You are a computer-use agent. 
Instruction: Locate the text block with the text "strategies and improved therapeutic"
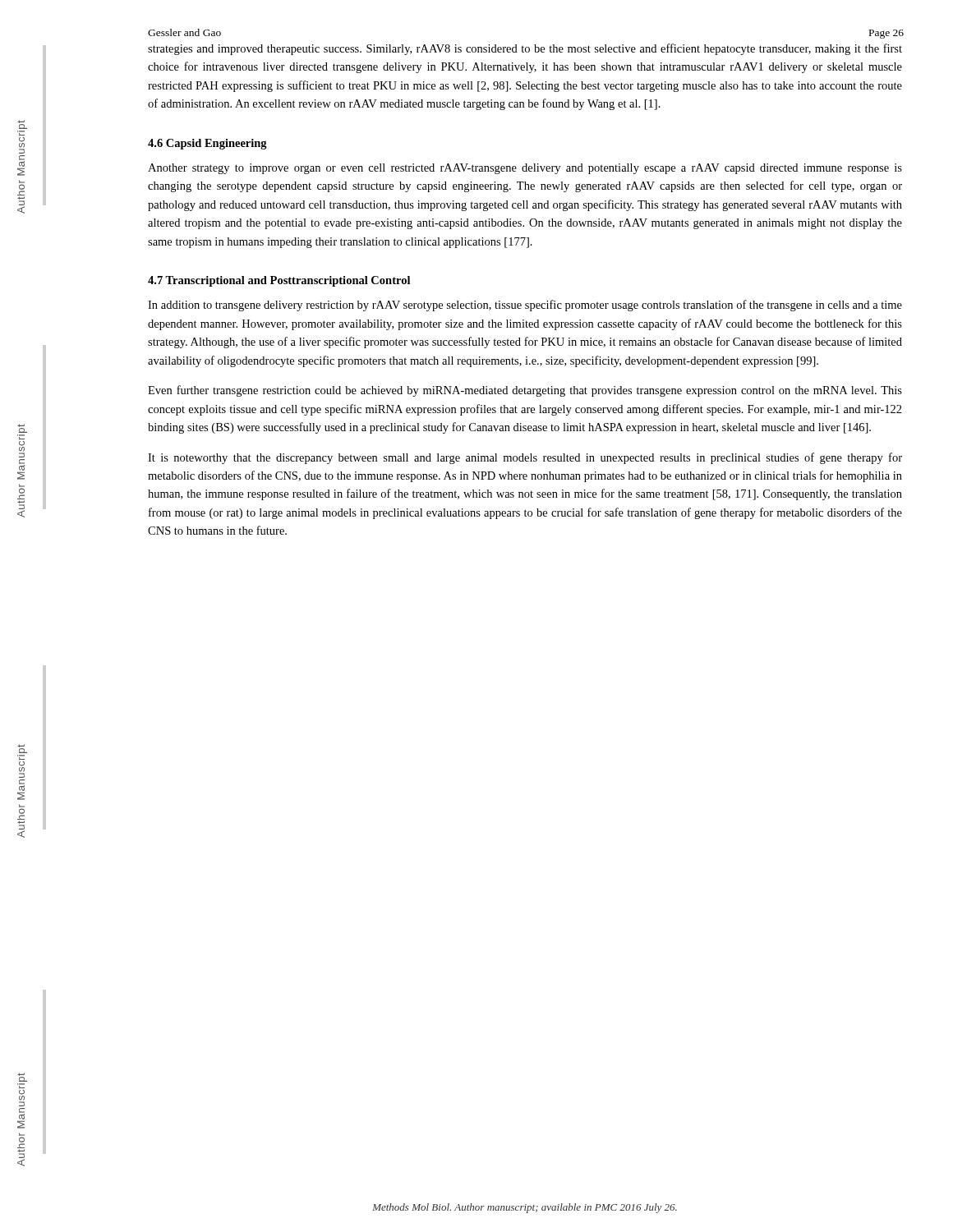click(525, 76)
